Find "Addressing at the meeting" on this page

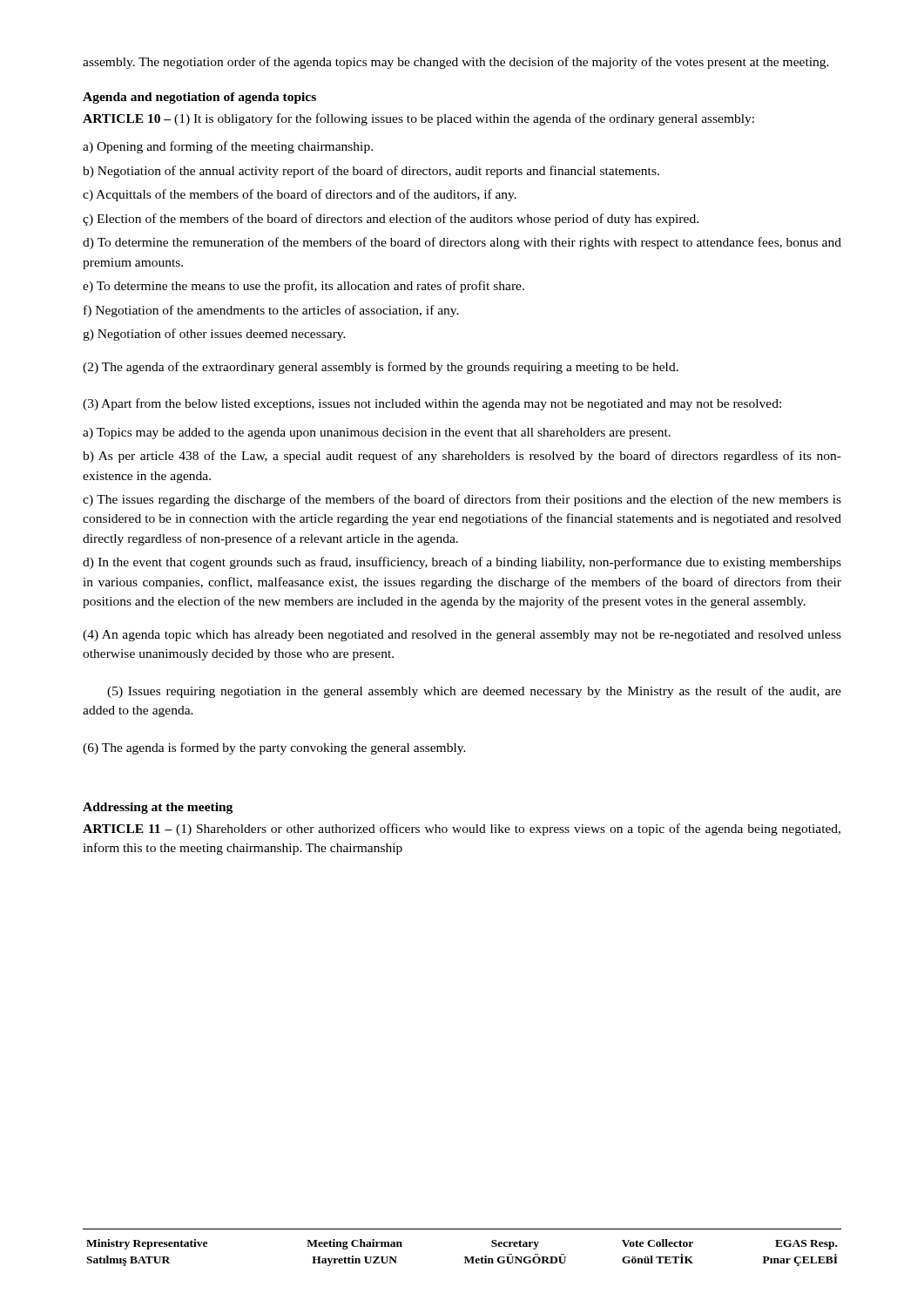tap(158, 807)
